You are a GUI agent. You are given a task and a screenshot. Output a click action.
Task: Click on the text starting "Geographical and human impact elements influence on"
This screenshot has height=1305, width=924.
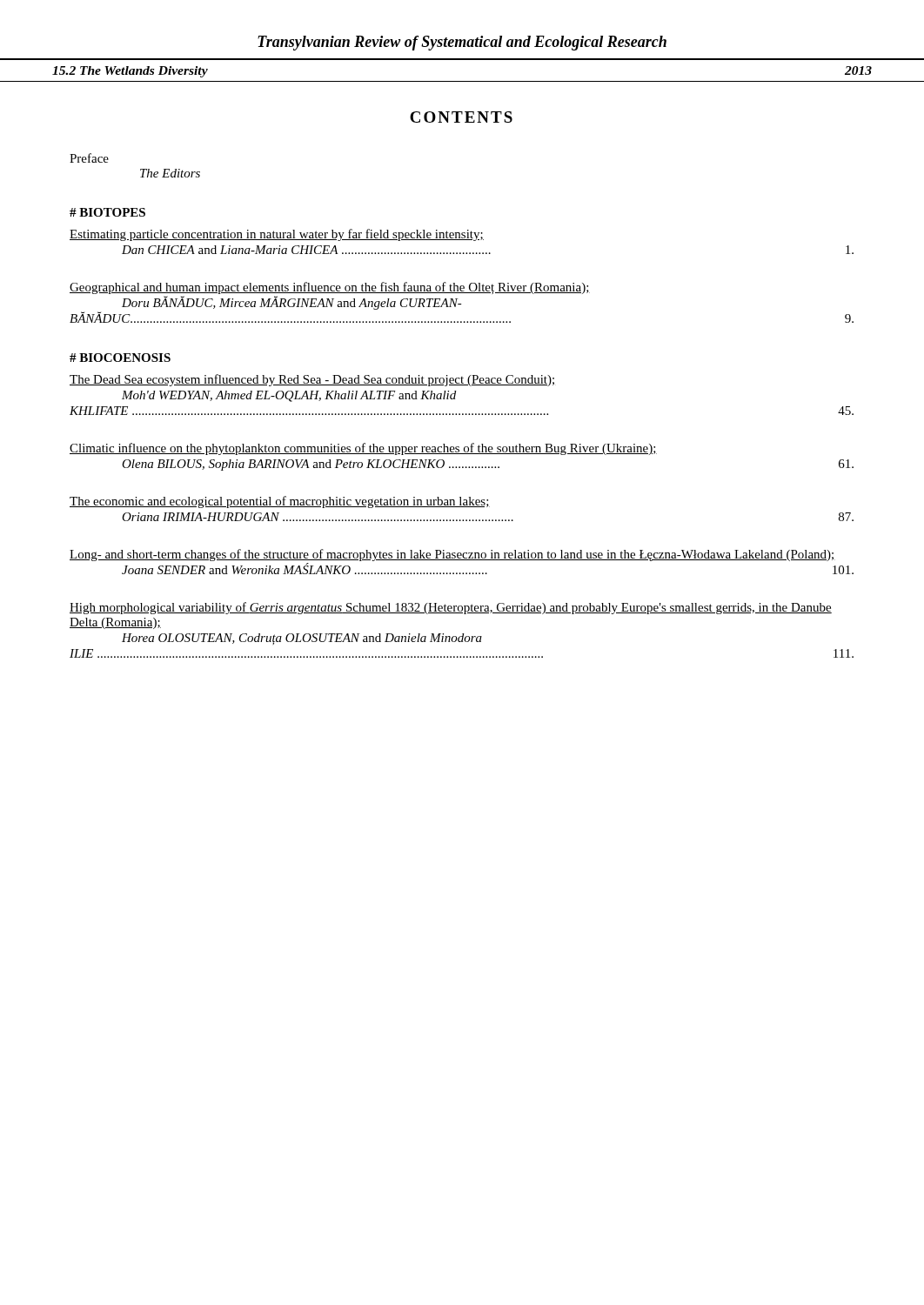click(x=462, y=303)
